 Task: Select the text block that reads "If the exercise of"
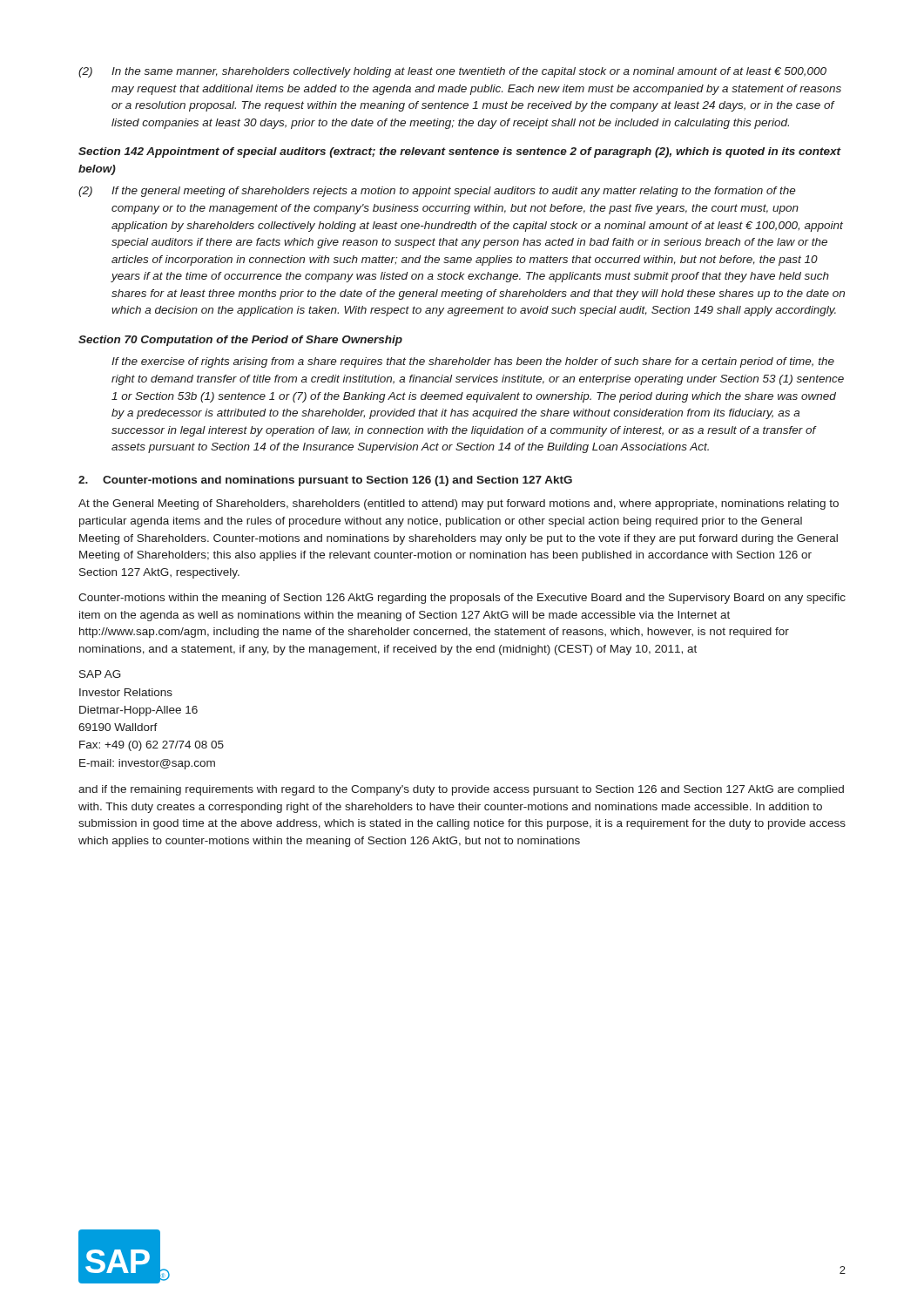pos(478,404)
